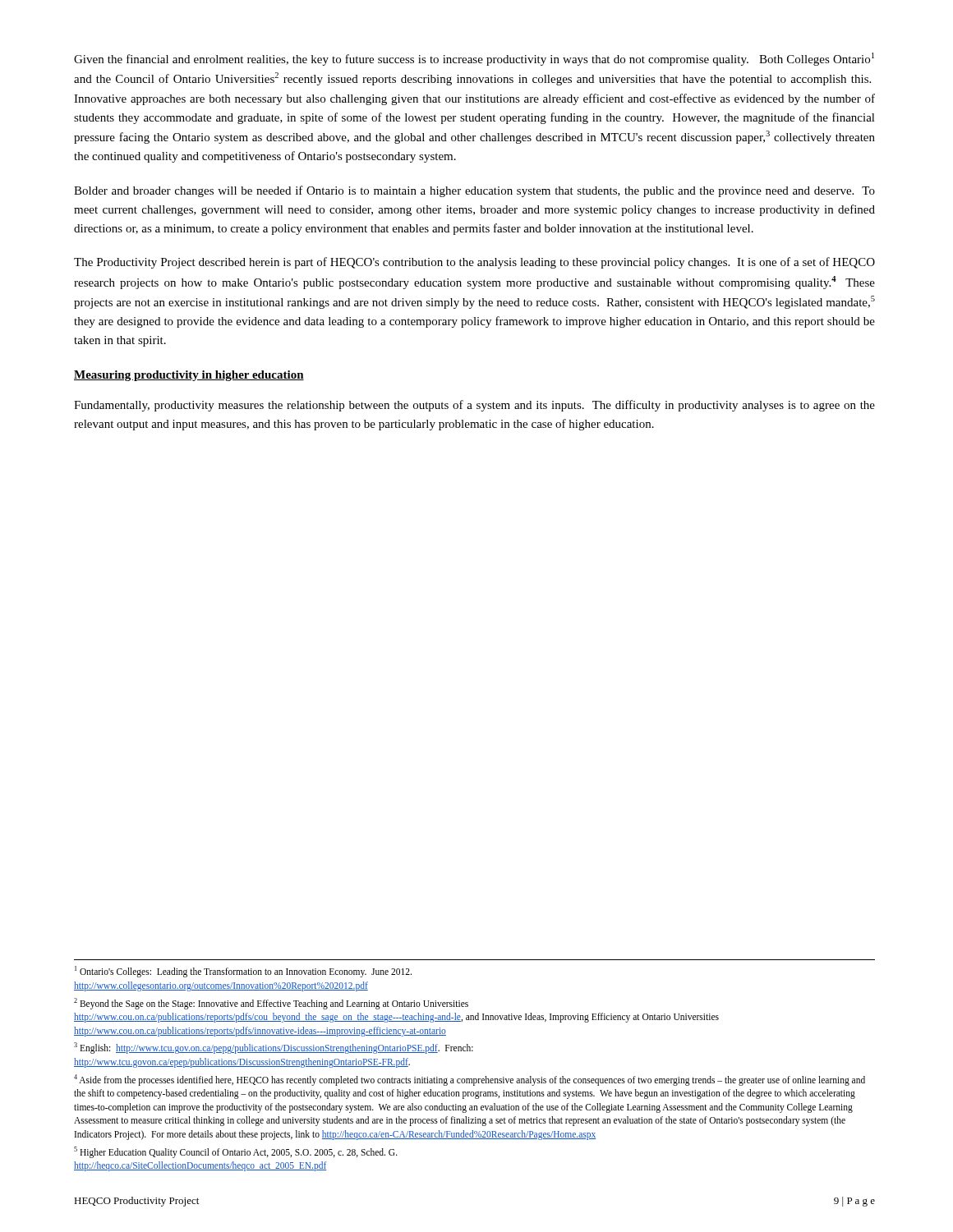Find the footnote that says "1 Ontario's Colleges:"
This screenshot has width=953, height=1232.
[x=243, y=978]
